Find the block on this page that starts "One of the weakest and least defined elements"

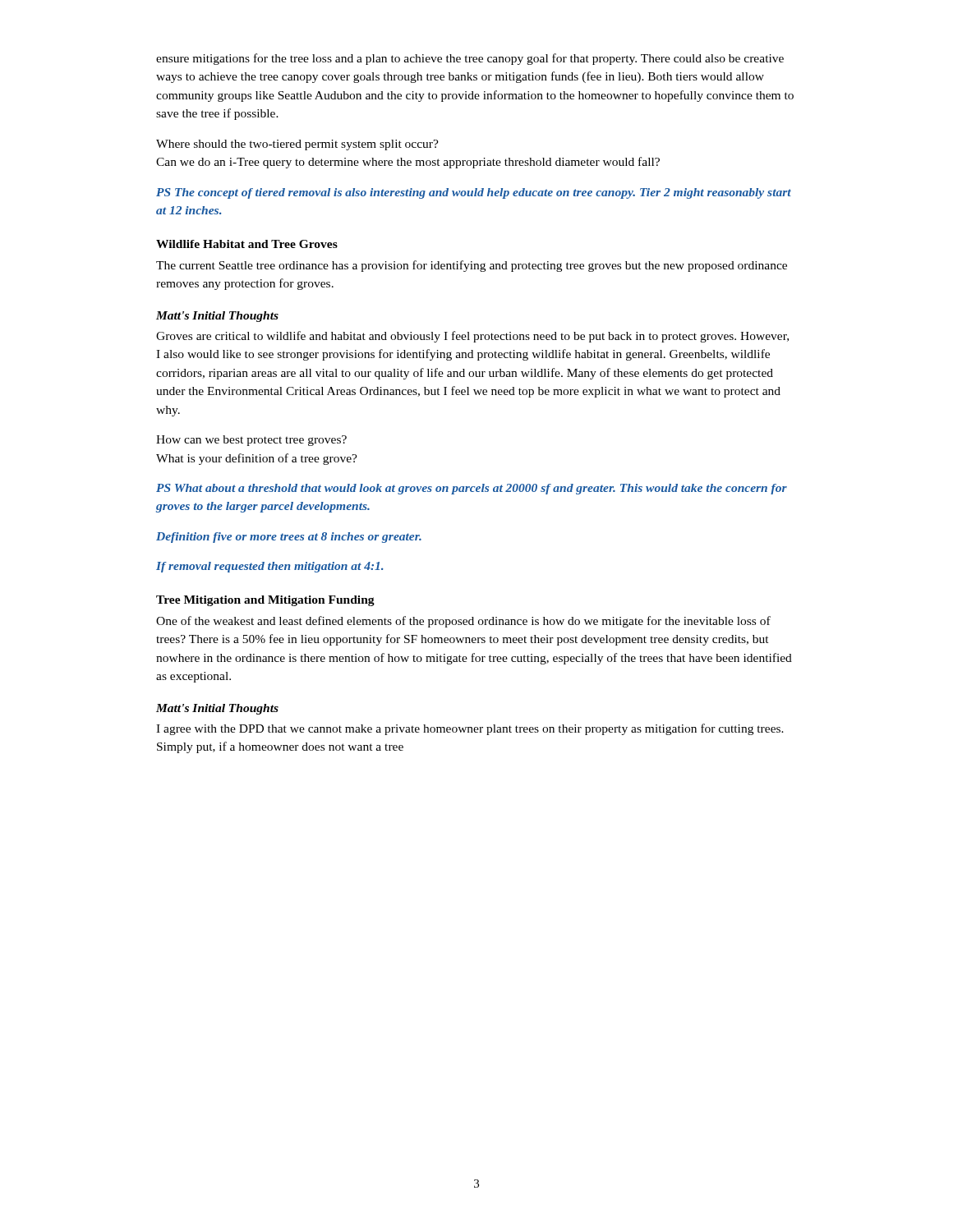[x=474, y=648]
